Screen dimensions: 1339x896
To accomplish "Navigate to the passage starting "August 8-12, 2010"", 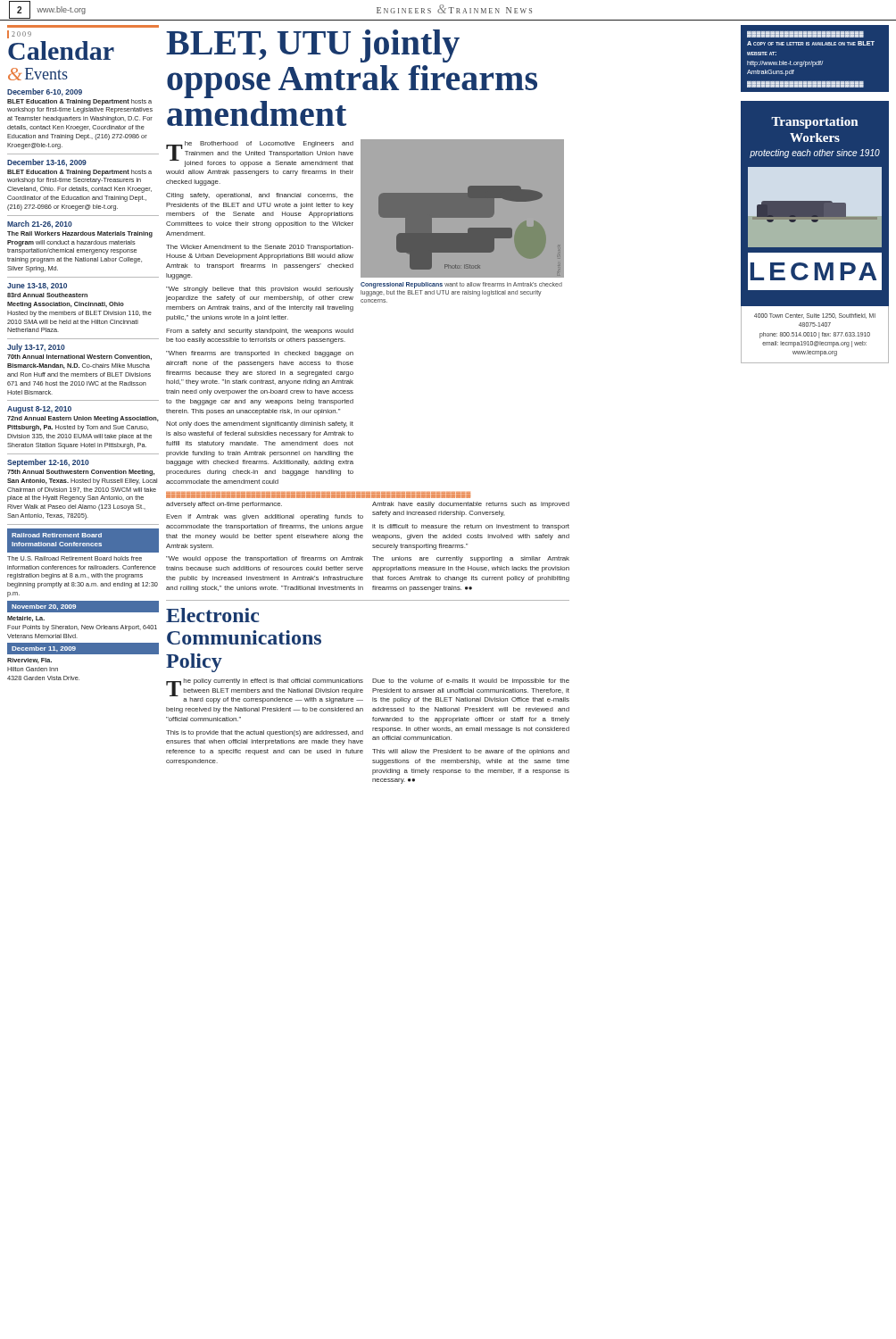I will [39, 409].
